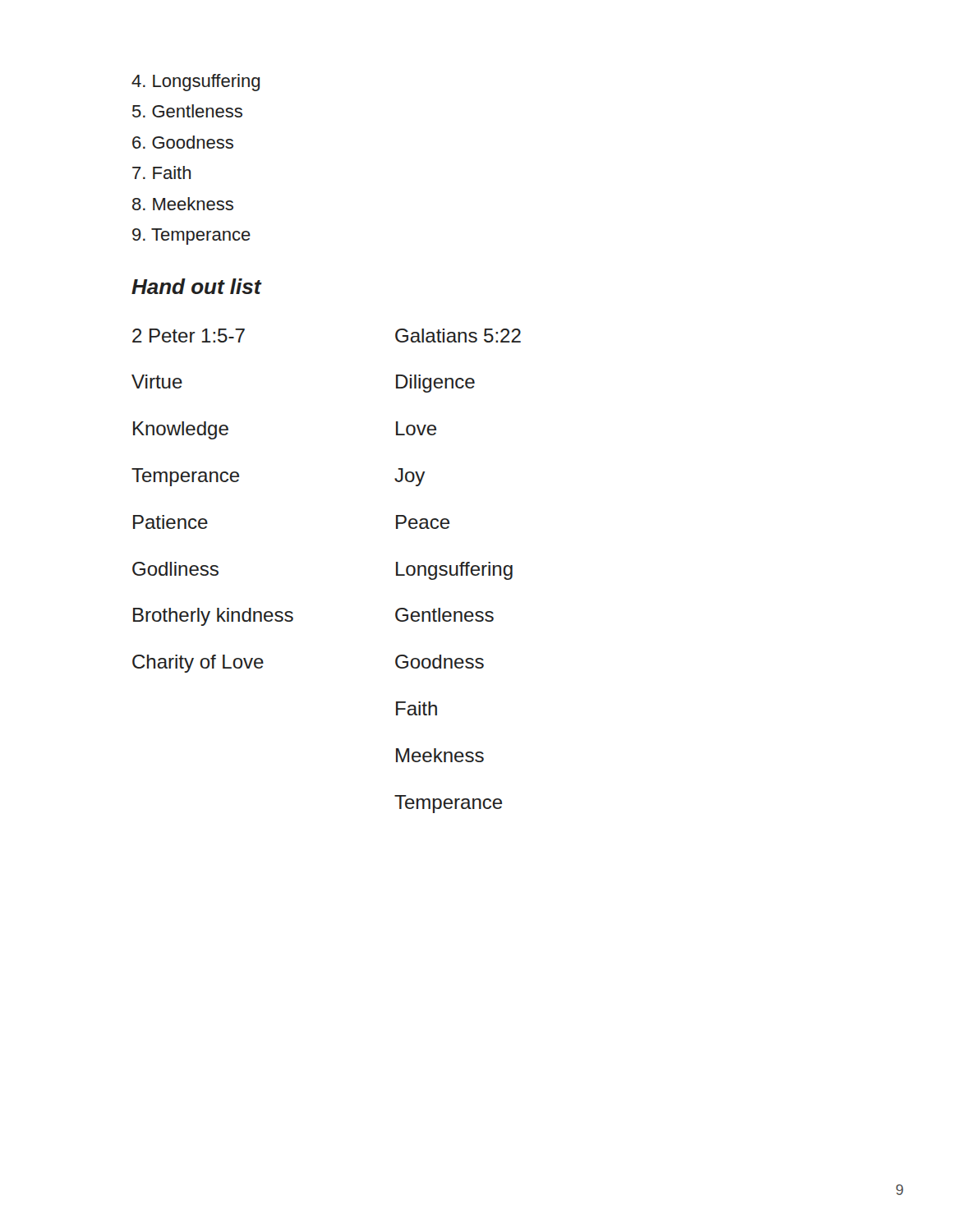Find "5. Gentleness" on this page
The height and width of the screenshot is (1232, 953).
(x=187, y=112)
